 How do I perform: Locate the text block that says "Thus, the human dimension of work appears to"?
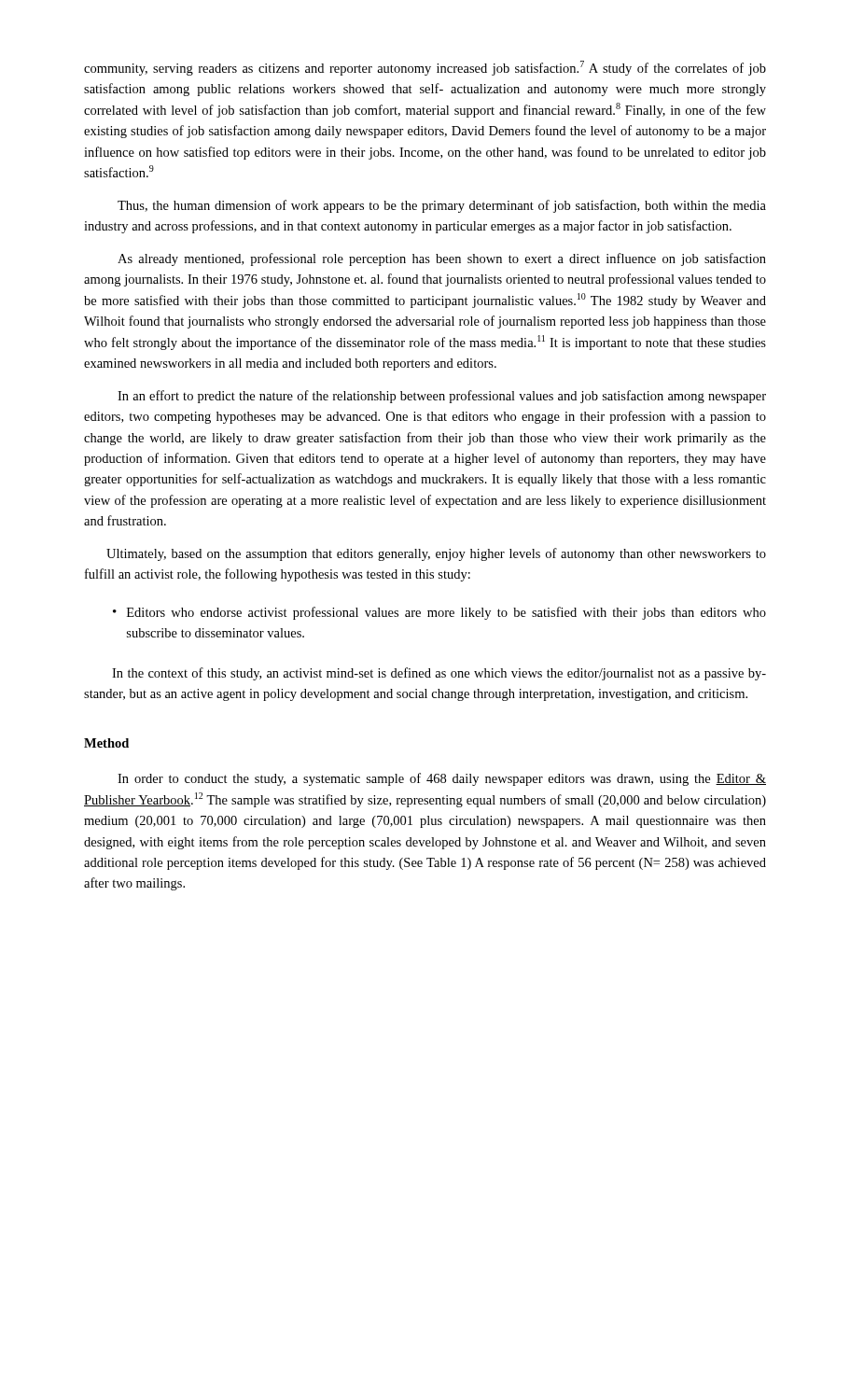click(425, 216)
